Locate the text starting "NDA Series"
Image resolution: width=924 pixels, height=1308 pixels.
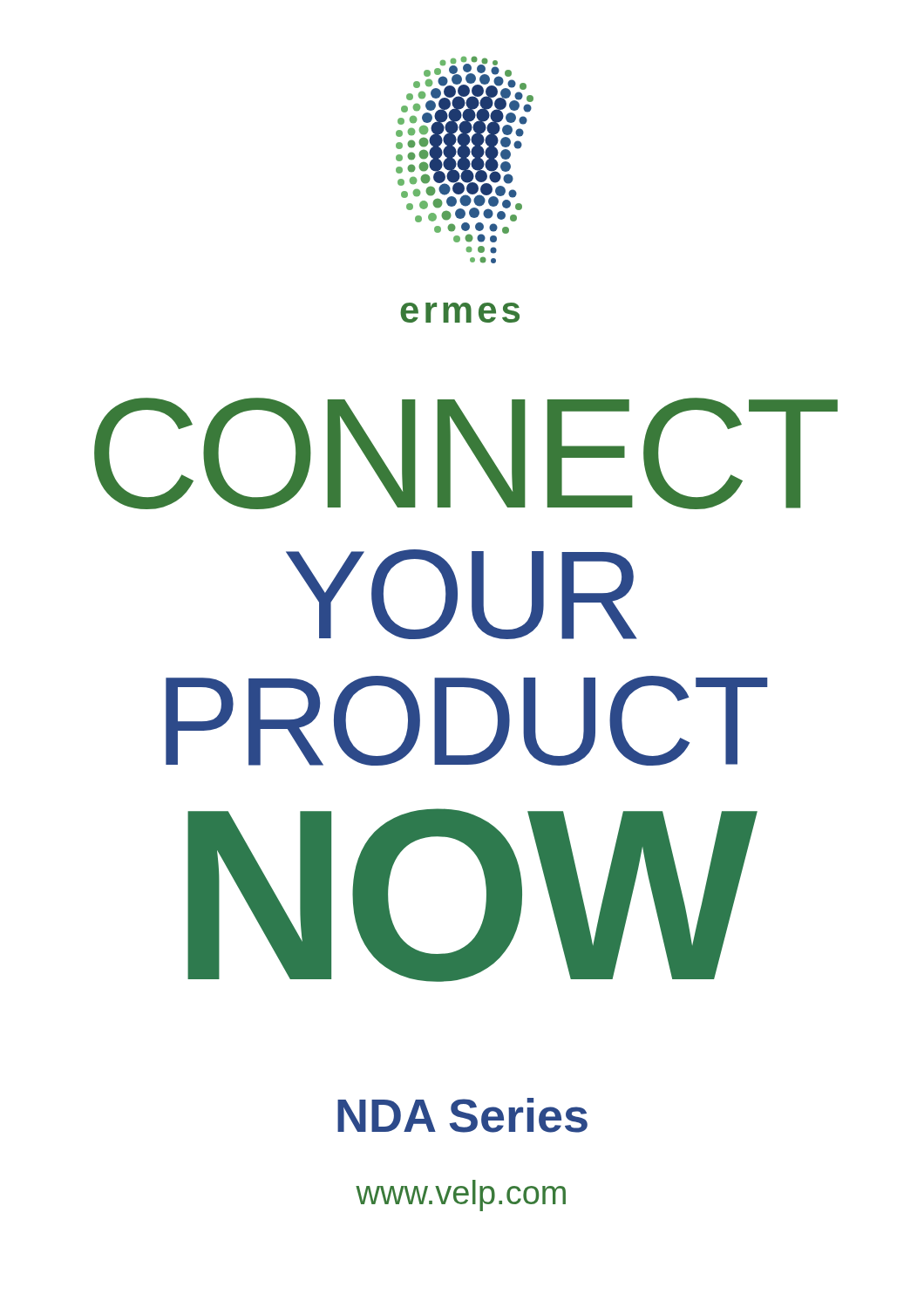(462, 1115)
